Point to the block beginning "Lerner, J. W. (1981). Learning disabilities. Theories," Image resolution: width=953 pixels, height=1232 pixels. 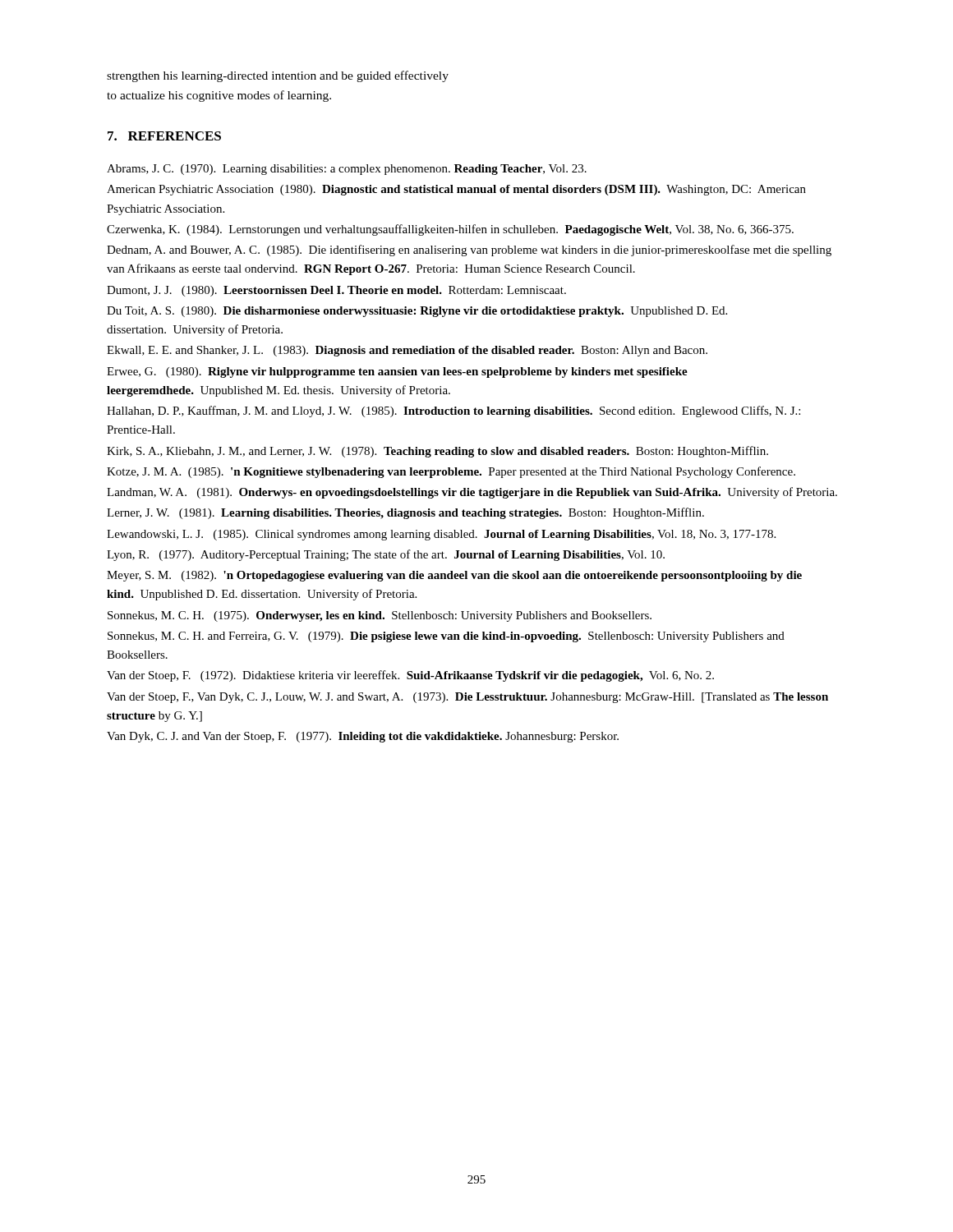click(406, 513)
